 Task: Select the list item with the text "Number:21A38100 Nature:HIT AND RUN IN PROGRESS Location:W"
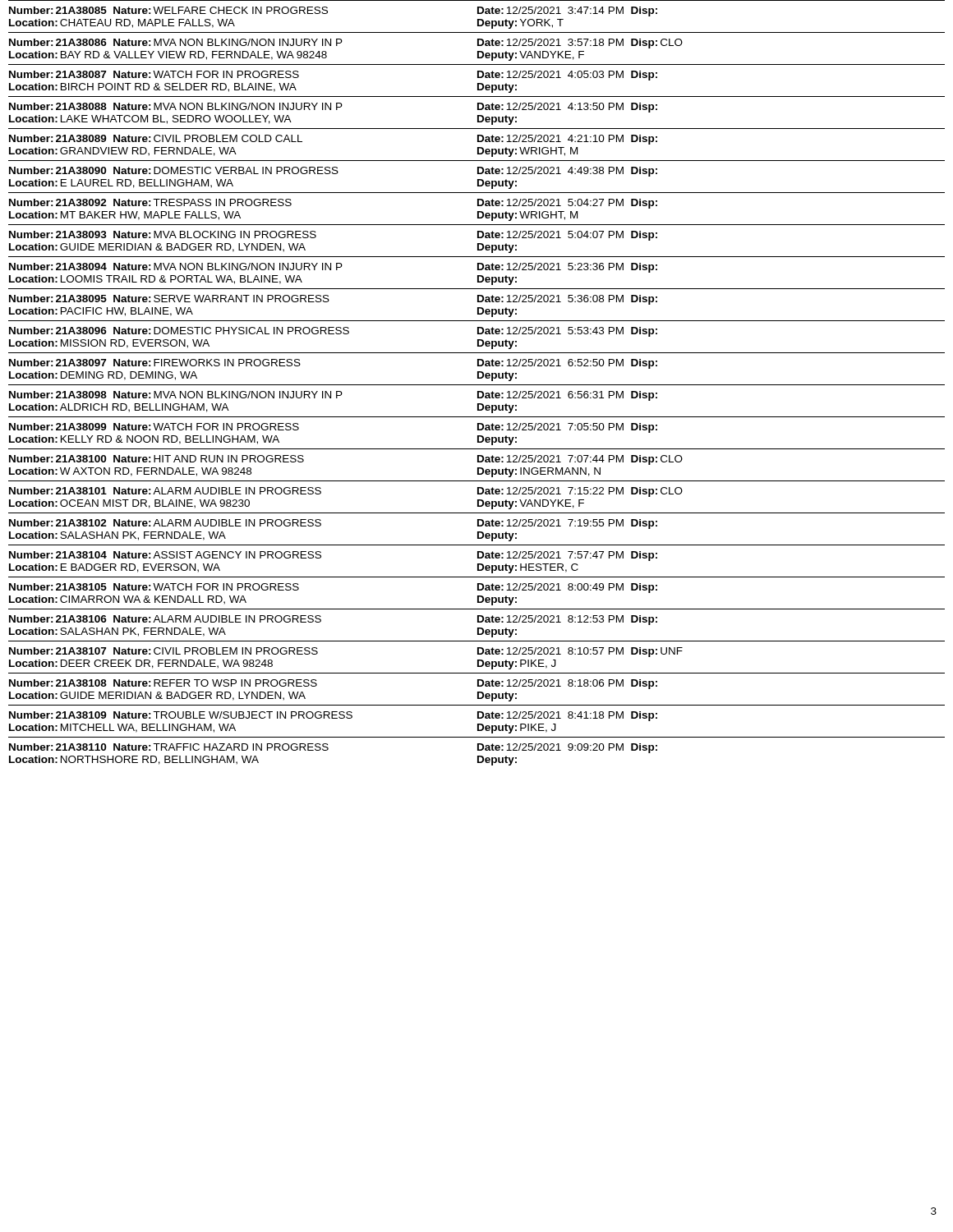tap(476, 465)
